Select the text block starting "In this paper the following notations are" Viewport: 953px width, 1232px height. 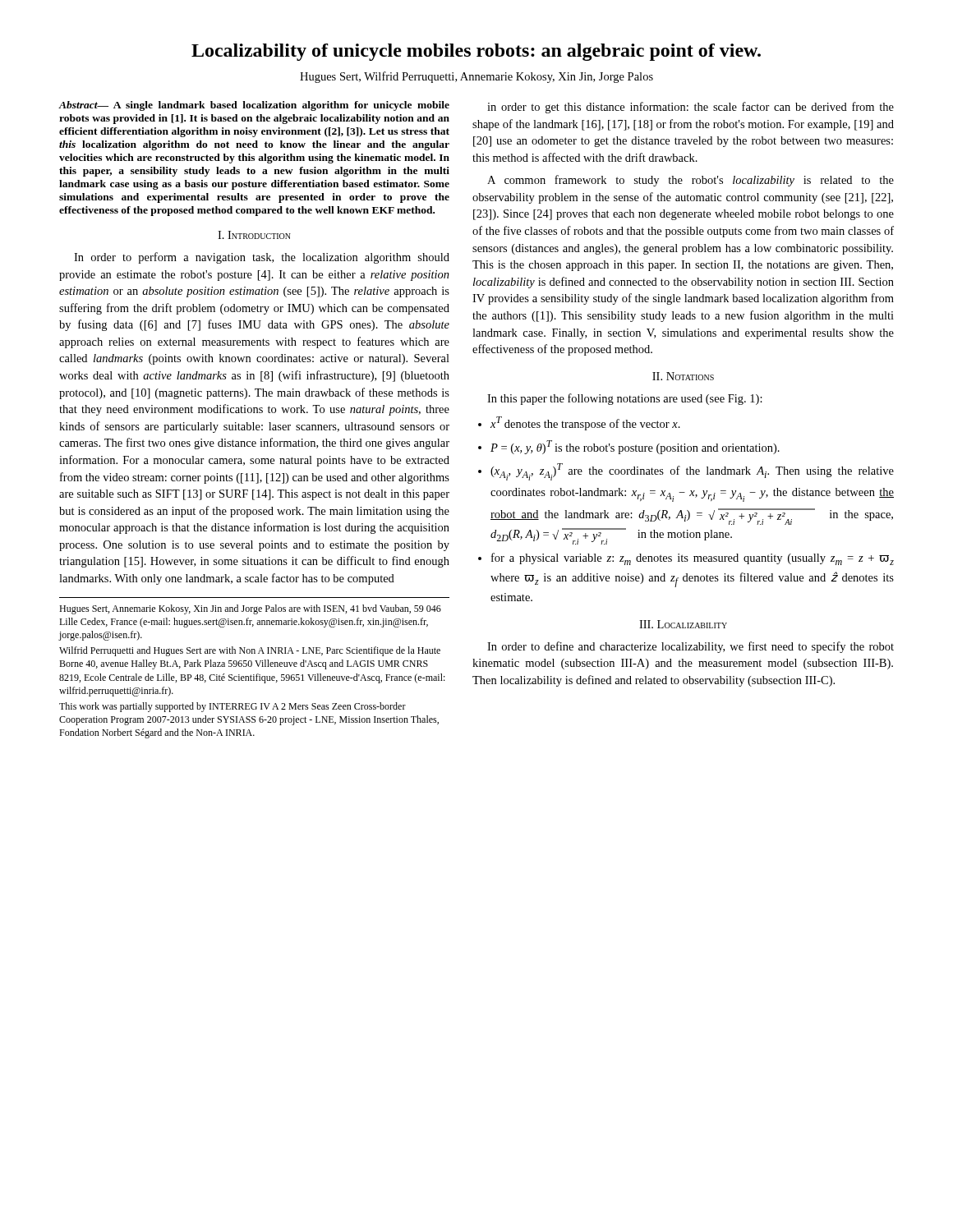(x=683, y=398)
